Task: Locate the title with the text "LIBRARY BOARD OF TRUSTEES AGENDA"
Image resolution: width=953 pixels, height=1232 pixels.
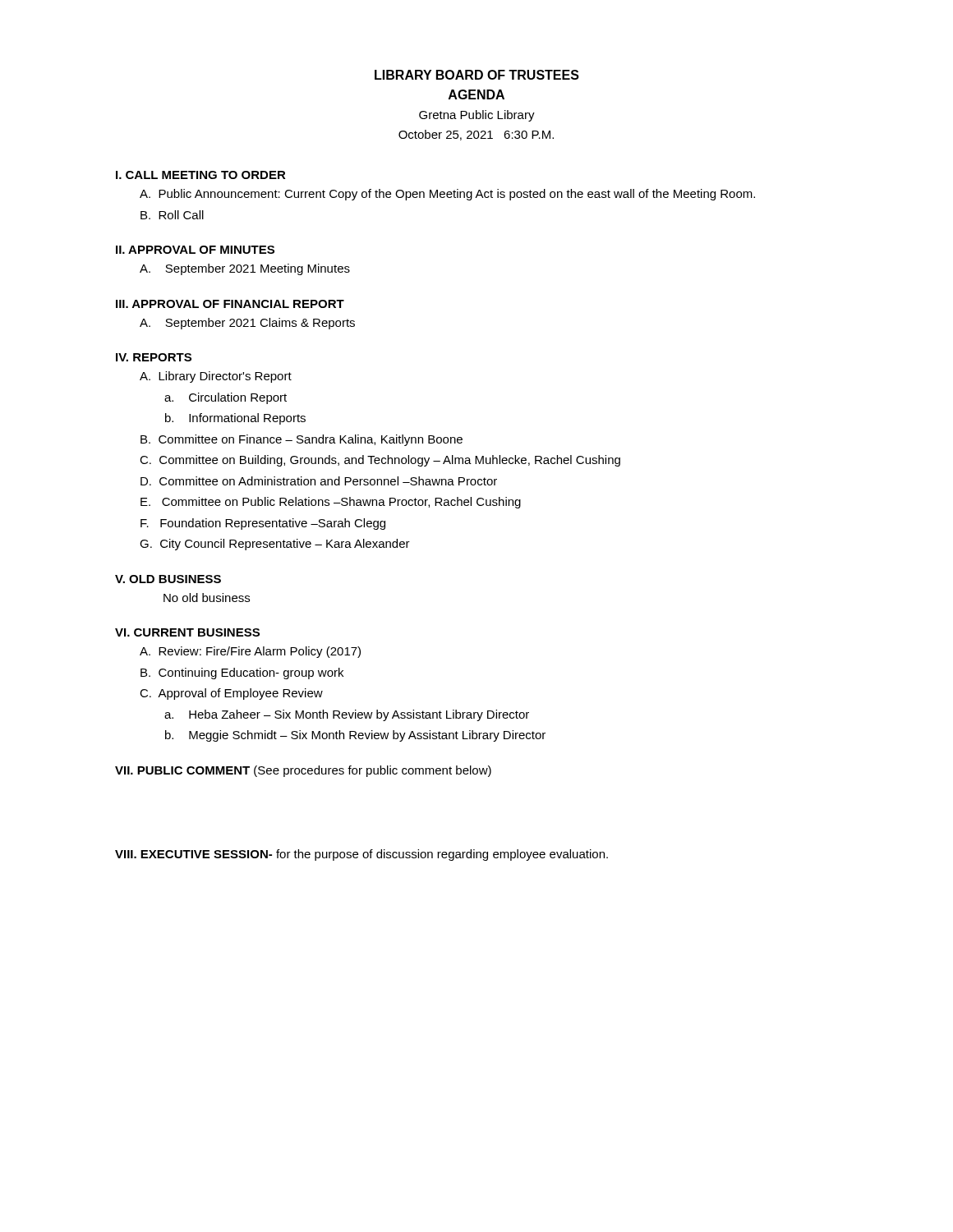Action: pos(476,105)
